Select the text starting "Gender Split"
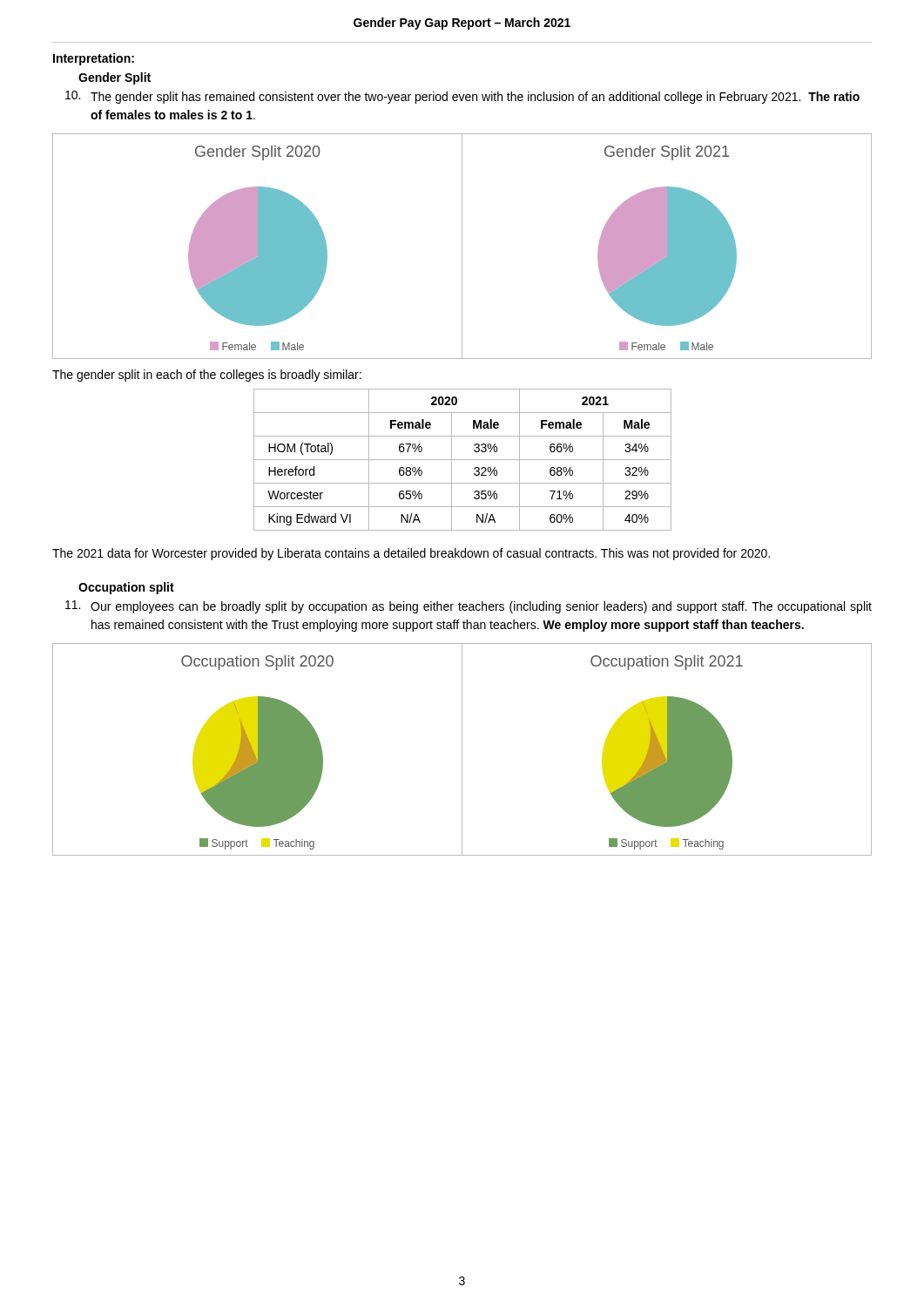The height and width of the screenshot is (1307, 924). [x=115, y=78]
